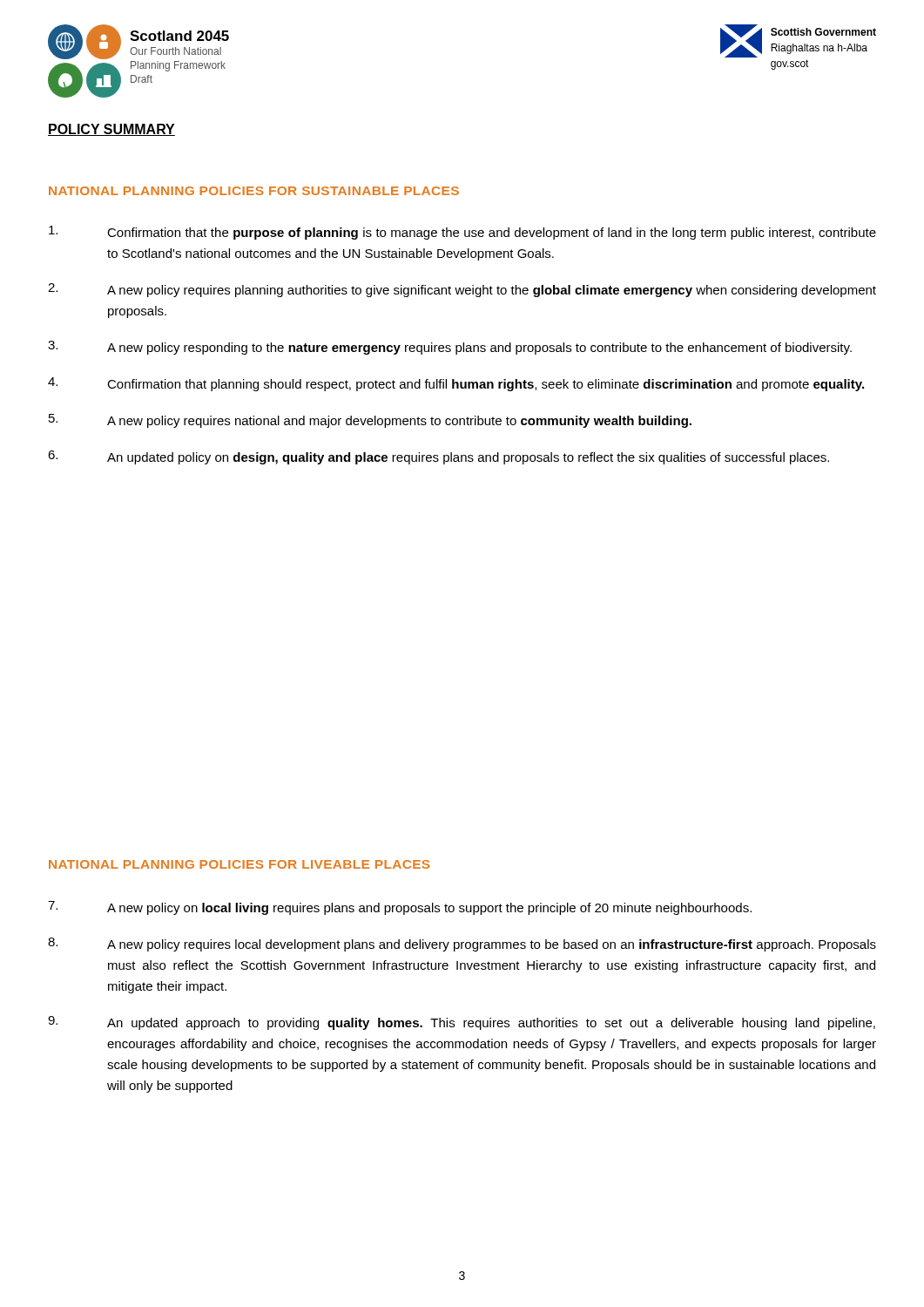Select the list item with the text "8. A new policy requires local development plans"
Screen dimensions: 1307x924
tap(462, 965)
